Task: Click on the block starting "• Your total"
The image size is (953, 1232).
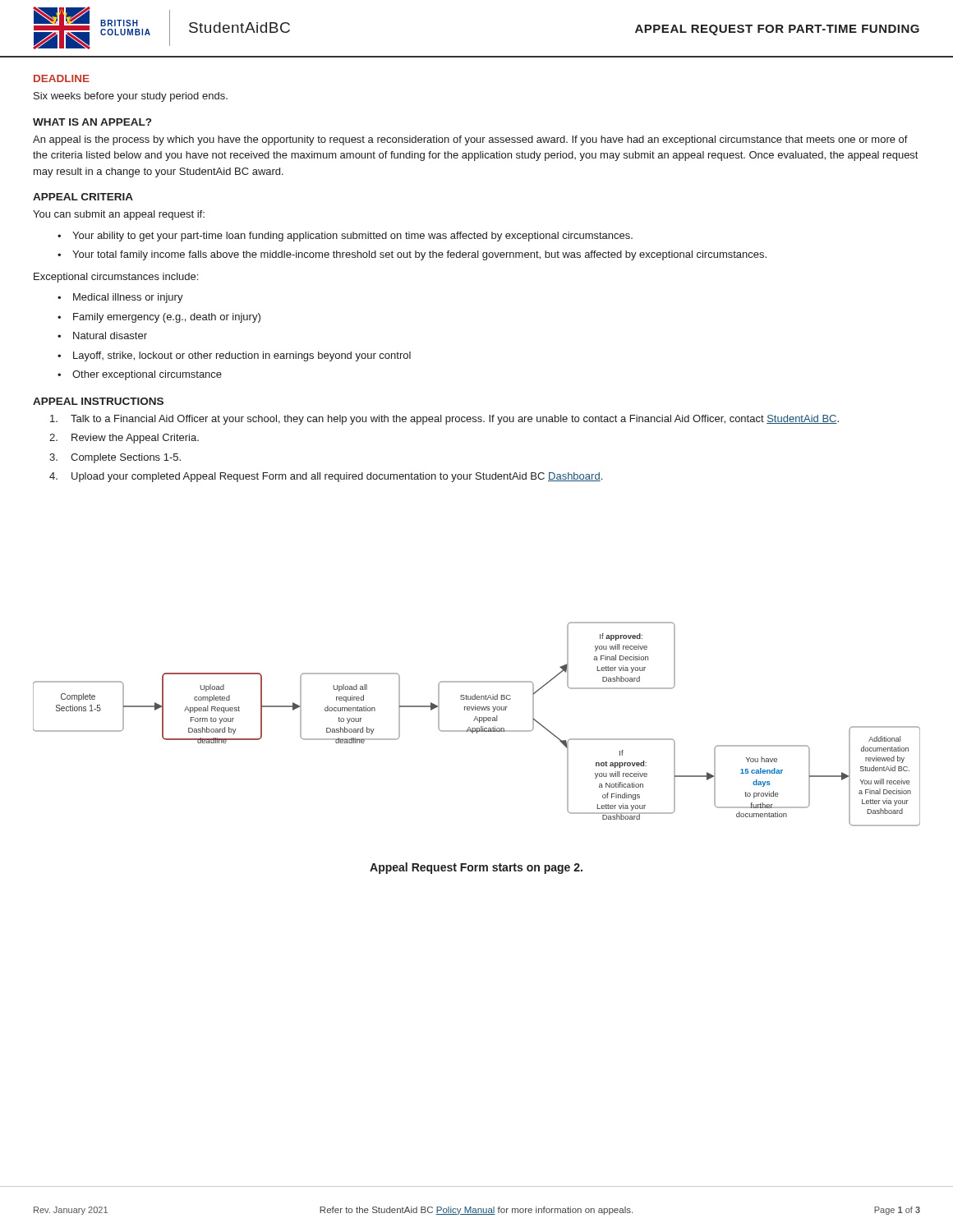Action: 412,255
